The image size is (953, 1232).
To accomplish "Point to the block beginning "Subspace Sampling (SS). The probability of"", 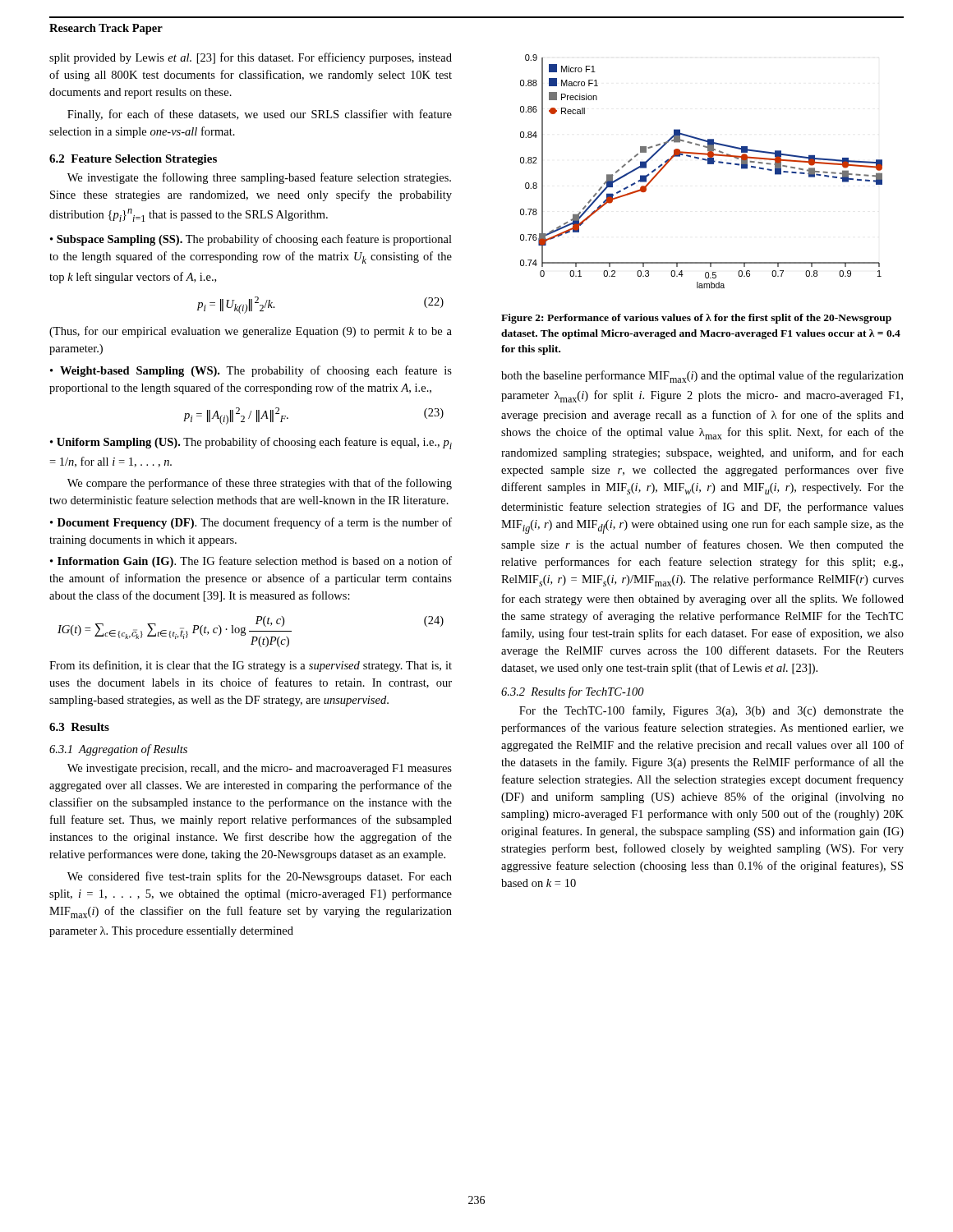I will 251,258.
